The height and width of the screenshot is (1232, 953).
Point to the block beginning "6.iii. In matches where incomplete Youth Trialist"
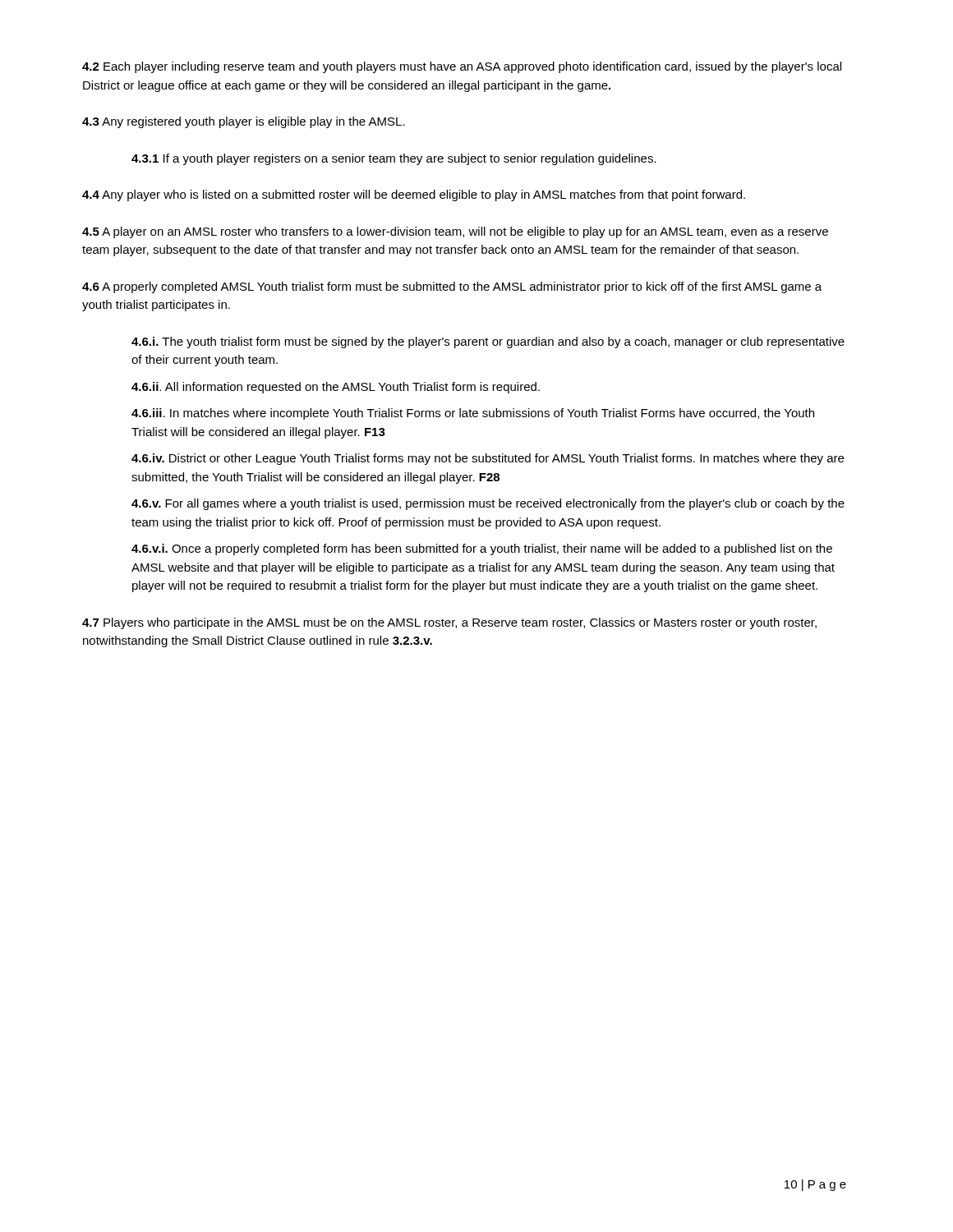pos(473,422)
